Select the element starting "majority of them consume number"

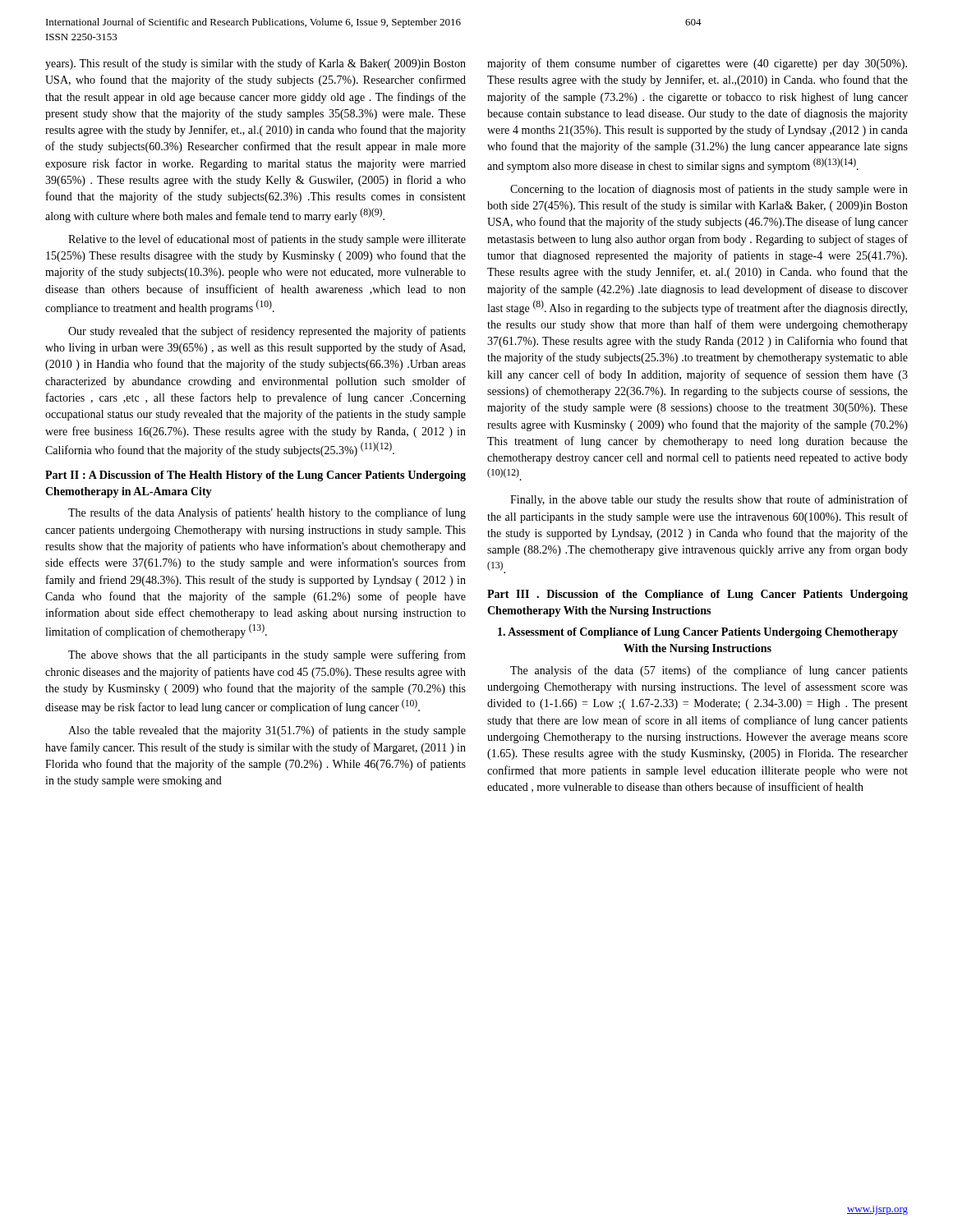click(698, 115)
